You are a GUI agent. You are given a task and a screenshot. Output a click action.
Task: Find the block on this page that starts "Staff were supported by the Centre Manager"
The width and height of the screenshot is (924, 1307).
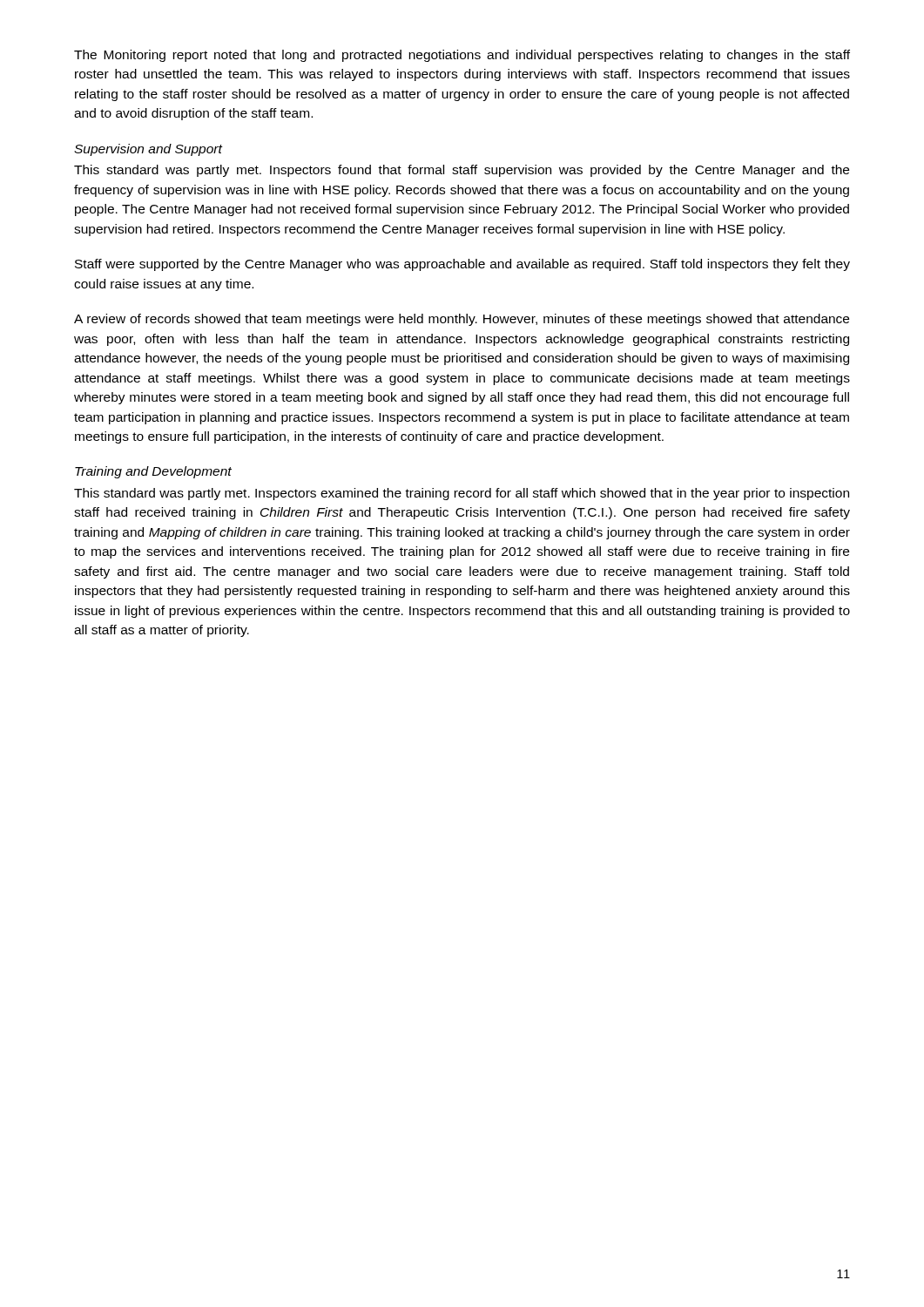[462, 274]
